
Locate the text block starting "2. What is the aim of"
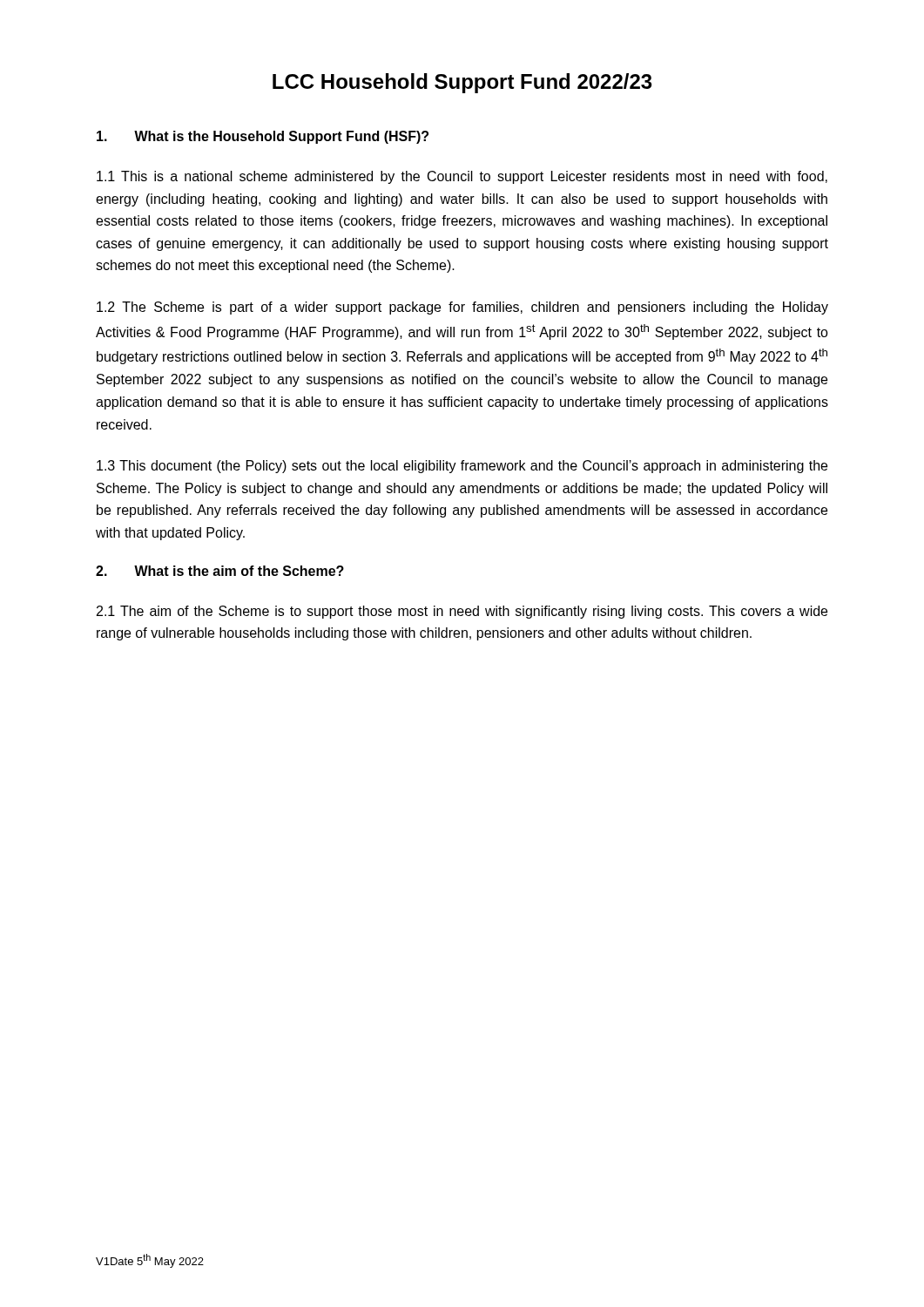(220, 571)
